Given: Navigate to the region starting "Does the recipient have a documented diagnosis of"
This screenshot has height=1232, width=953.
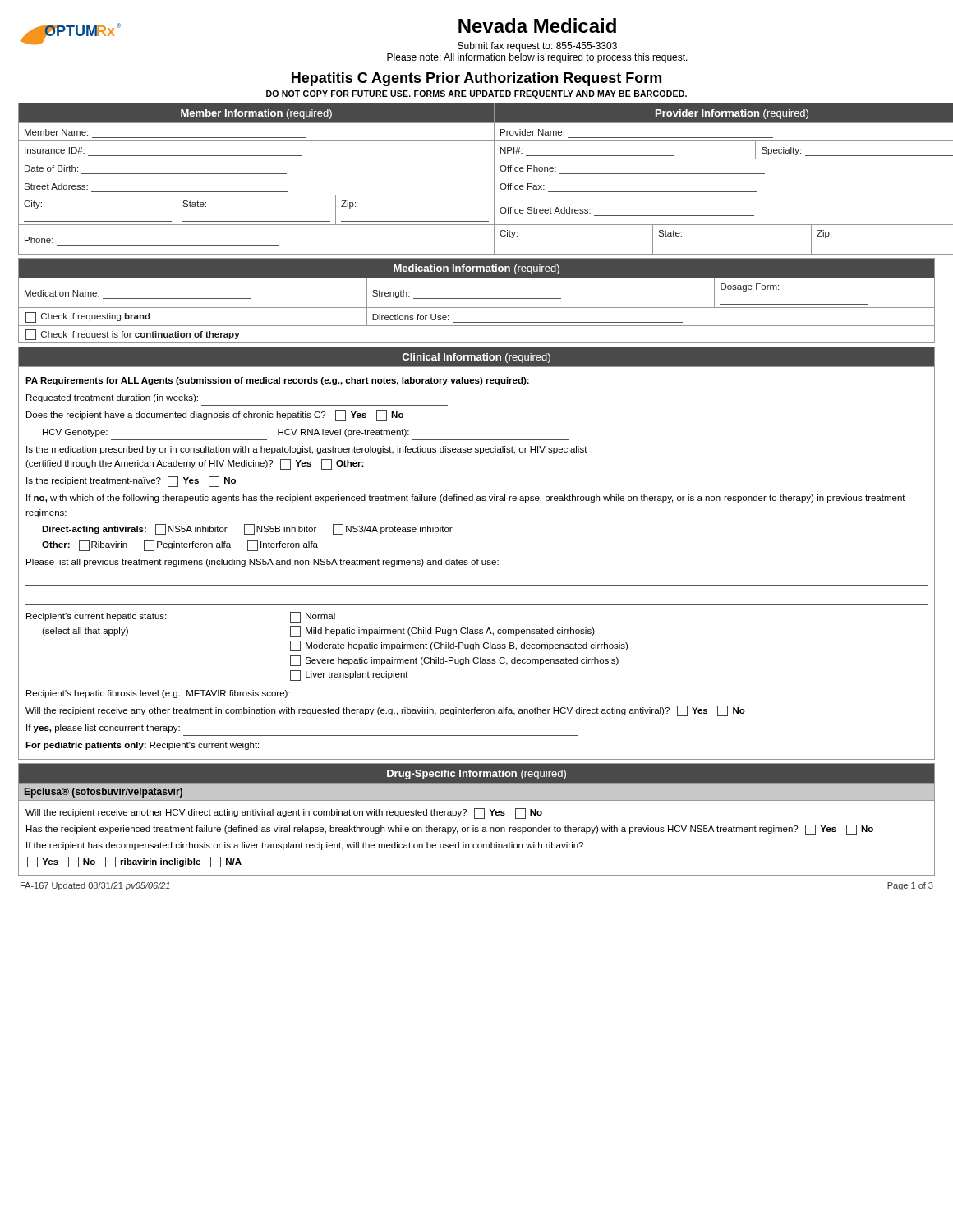Looking at the screenshot, I should (215, 415).
